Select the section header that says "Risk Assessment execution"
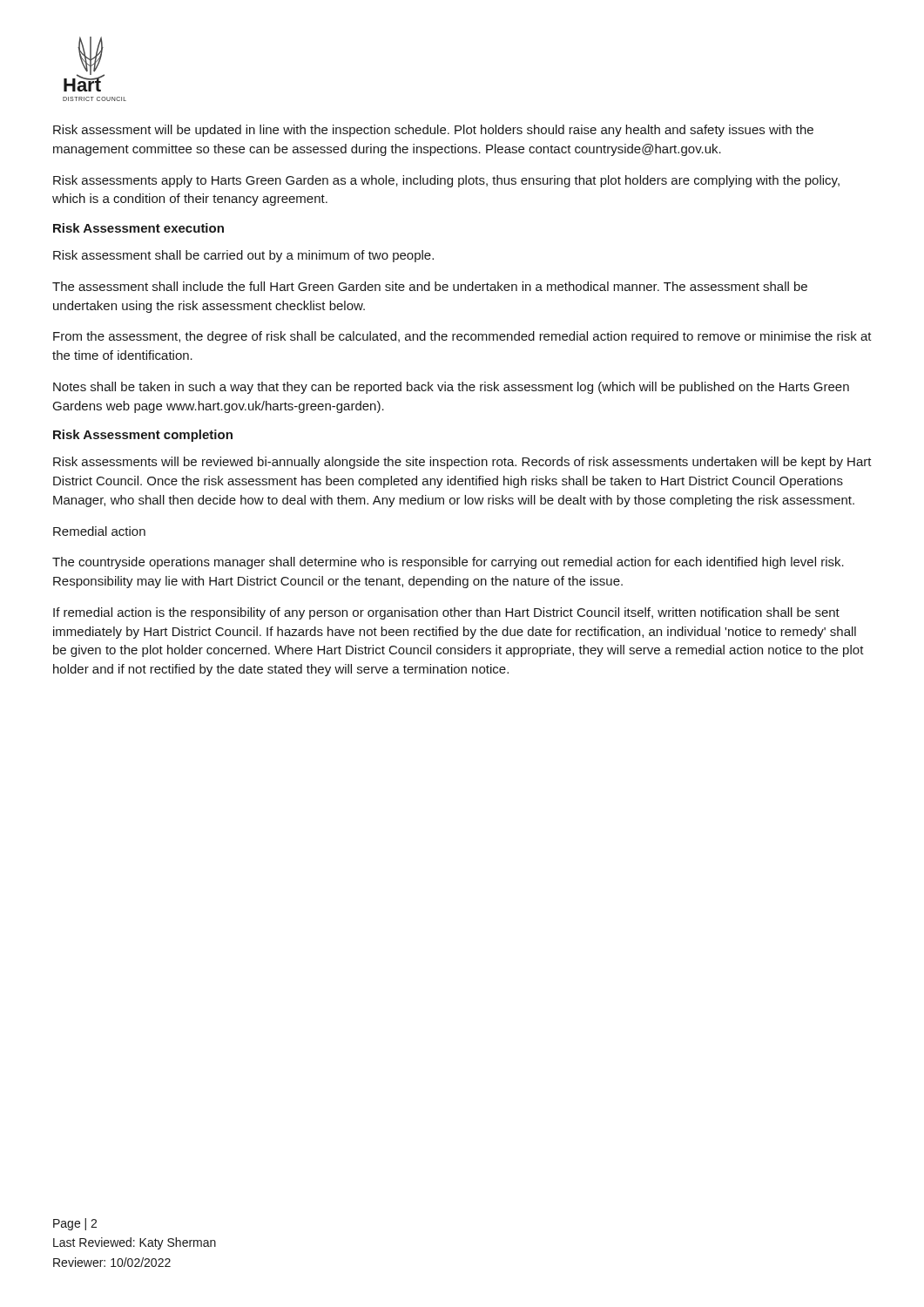Image resolution: width=924 pixels, height=1307 pixels. (138, 228)
